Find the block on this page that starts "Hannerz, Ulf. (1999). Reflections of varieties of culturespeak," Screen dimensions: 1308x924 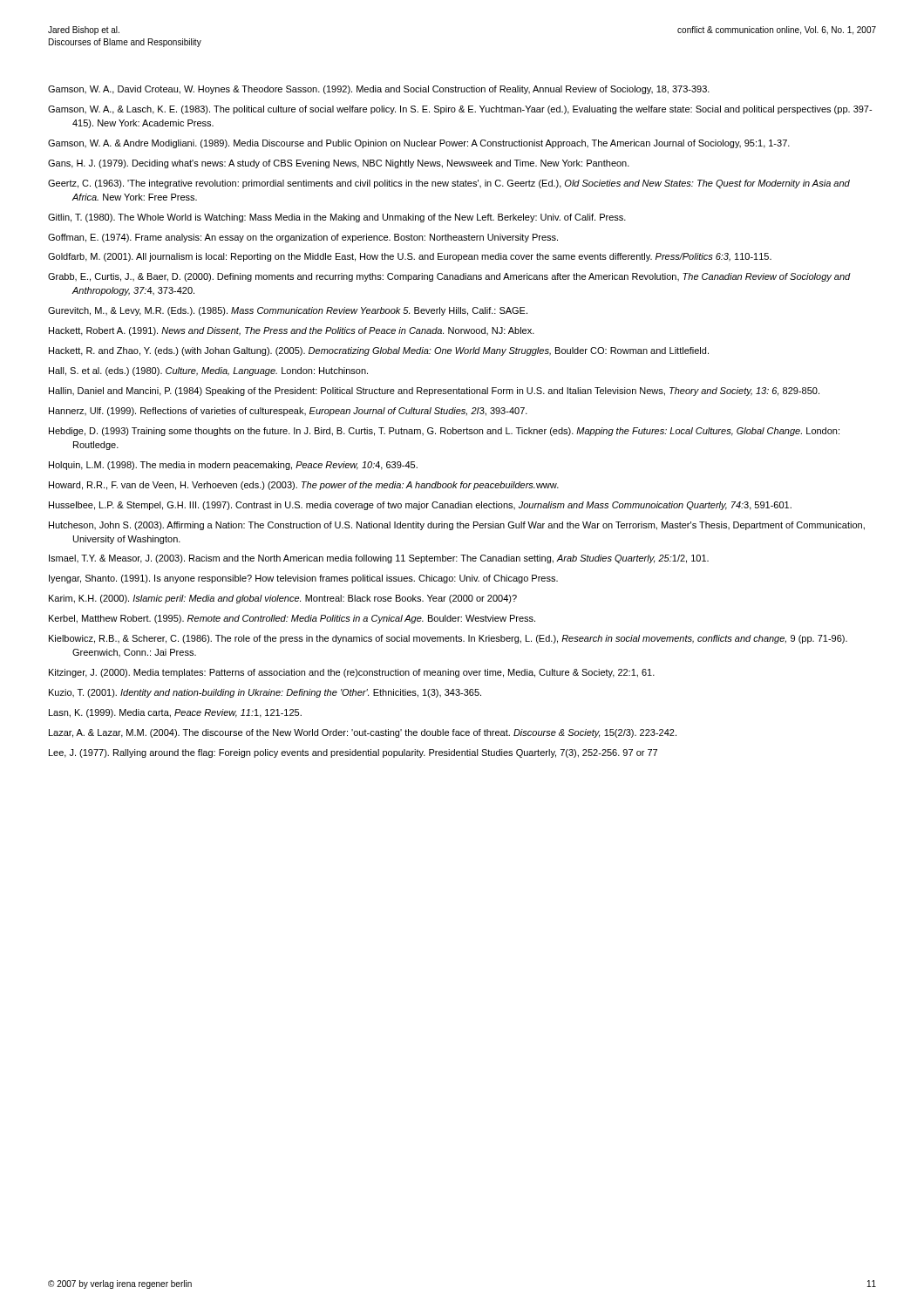click(288, 411)
